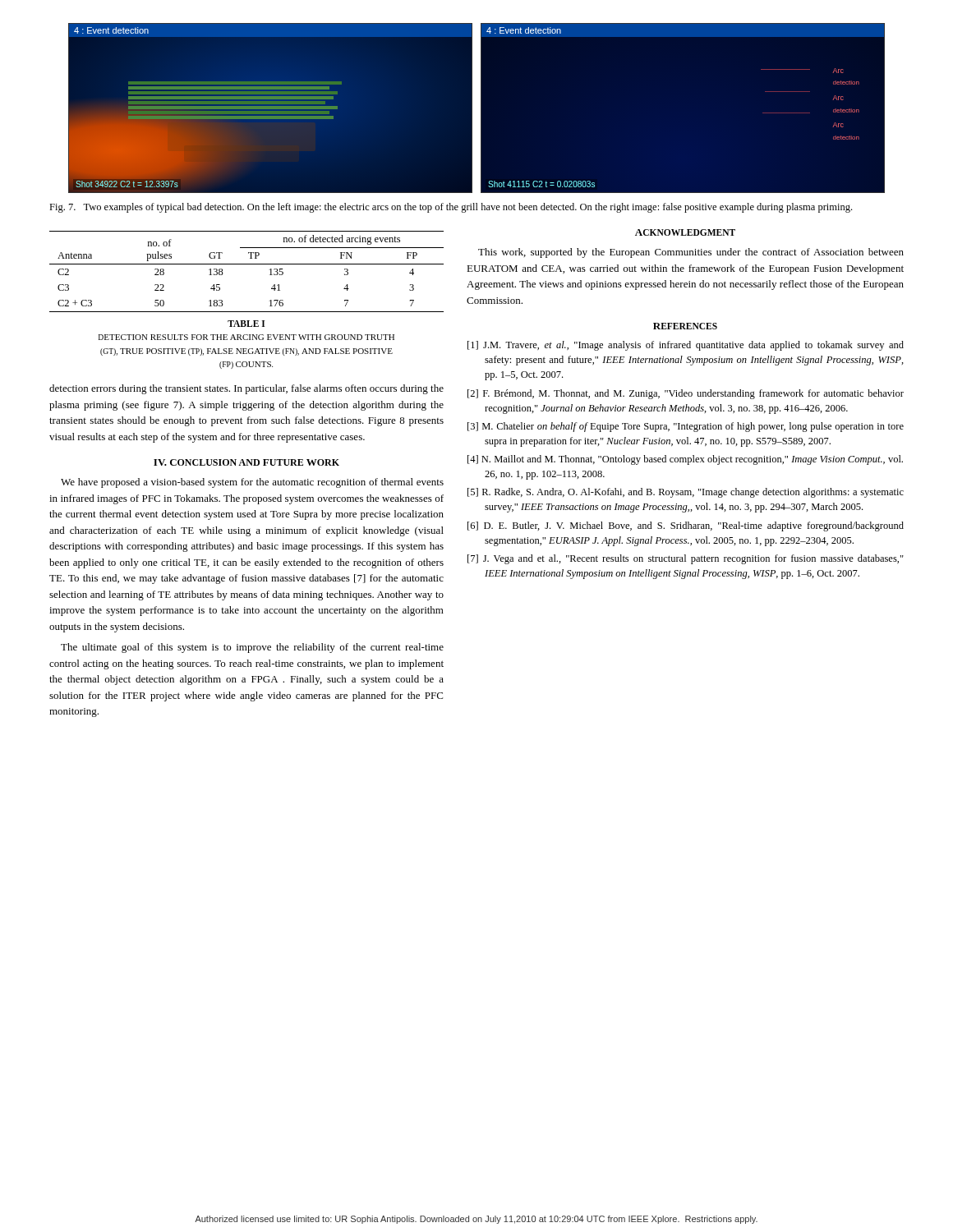Locate the element starting "detection errors during the"
The width and height of the screenshot is (953, 1232).
[x=246, y=412]
